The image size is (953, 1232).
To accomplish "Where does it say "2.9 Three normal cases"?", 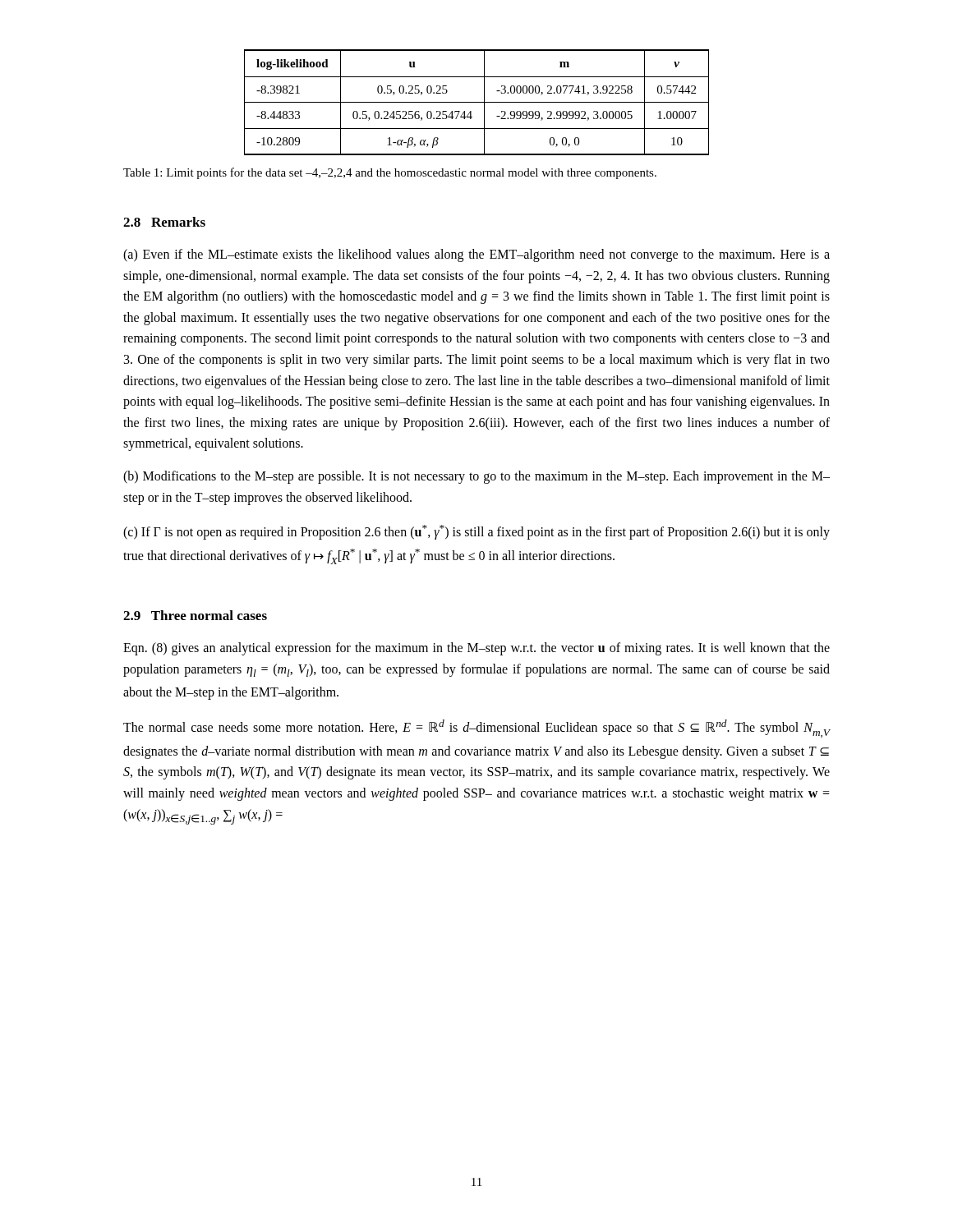I will [x=195, y=615].
